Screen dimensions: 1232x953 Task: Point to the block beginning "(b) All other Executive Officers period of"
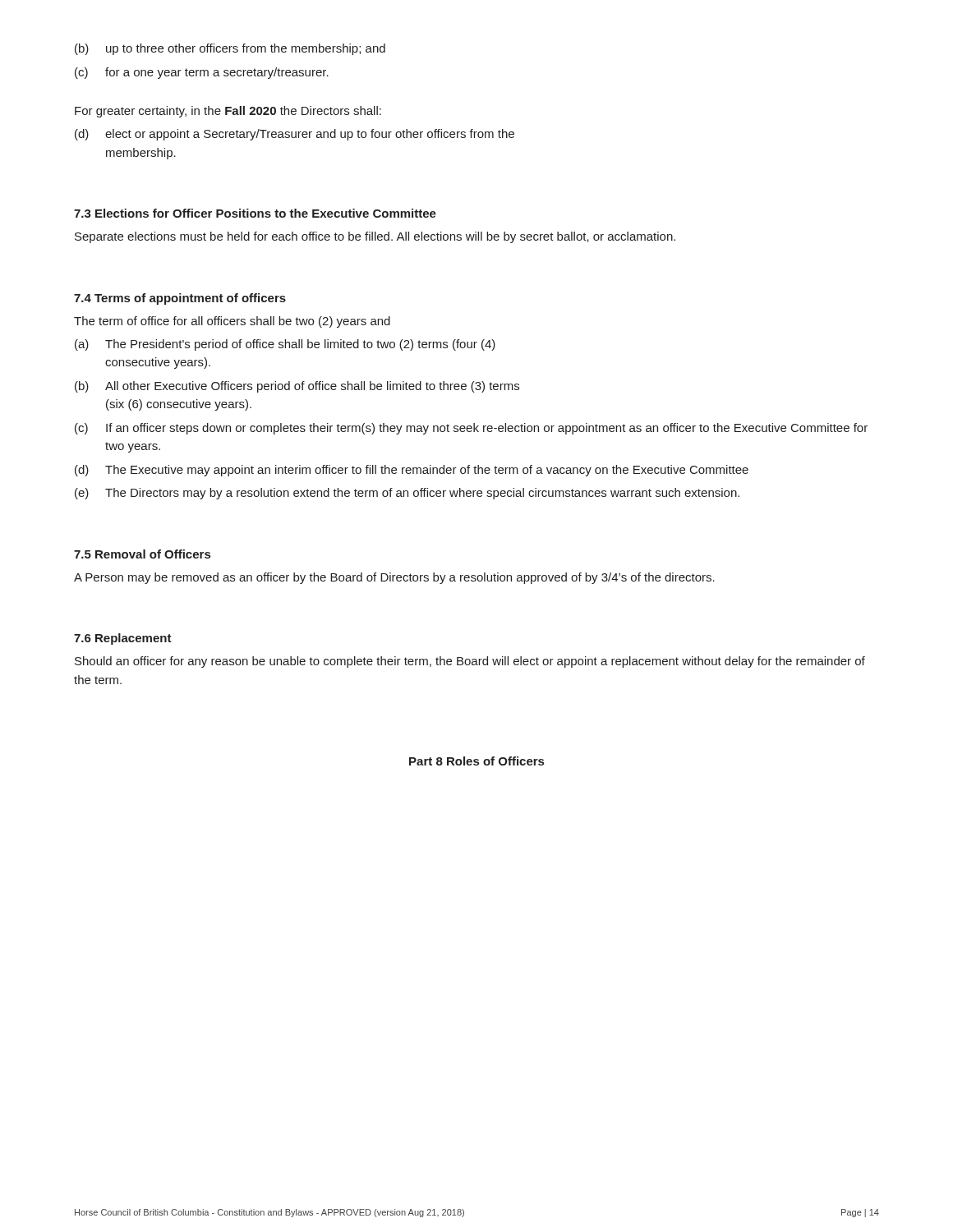click(476, 395)
